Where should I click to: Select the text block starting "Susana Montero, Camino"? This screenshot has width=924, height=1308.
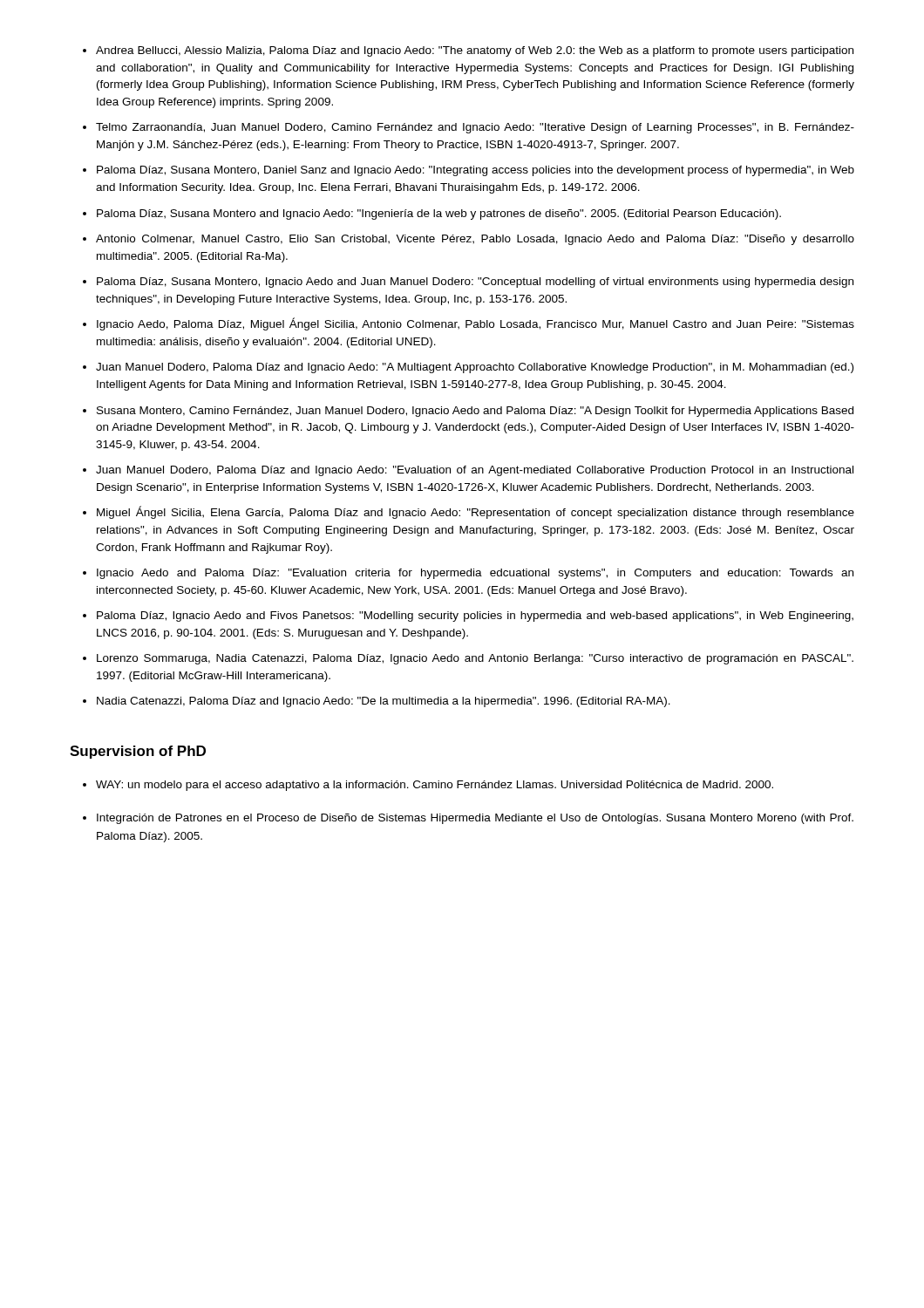pyautogui.click(x=475, y=427)
